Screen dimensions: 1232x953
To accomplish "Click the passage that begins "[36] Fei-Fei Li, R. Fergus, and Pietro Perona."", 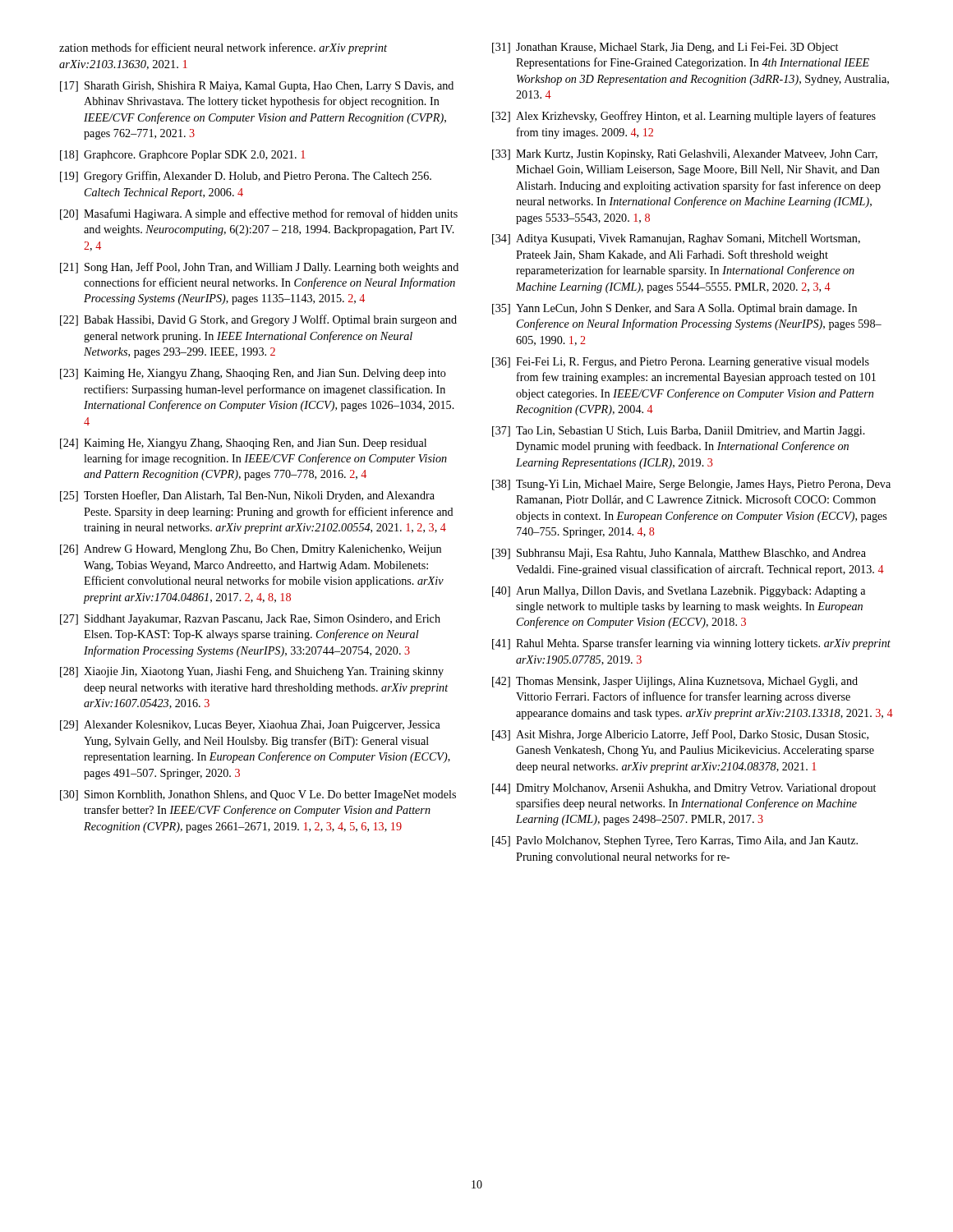I will pyautogui.click(x=693, y=386).
